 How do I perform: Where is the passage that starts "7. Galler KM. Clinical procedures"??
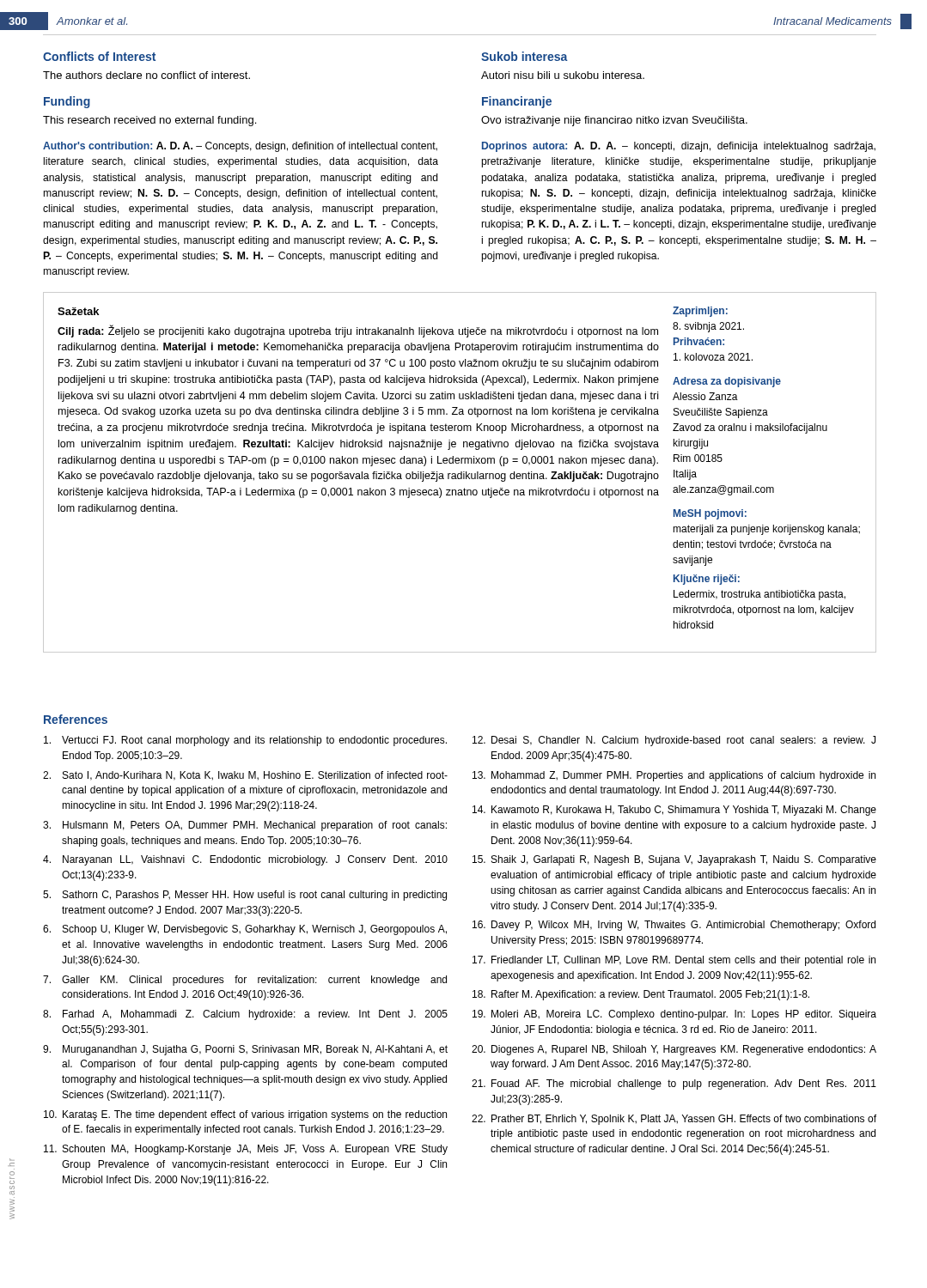click(245, 988)
